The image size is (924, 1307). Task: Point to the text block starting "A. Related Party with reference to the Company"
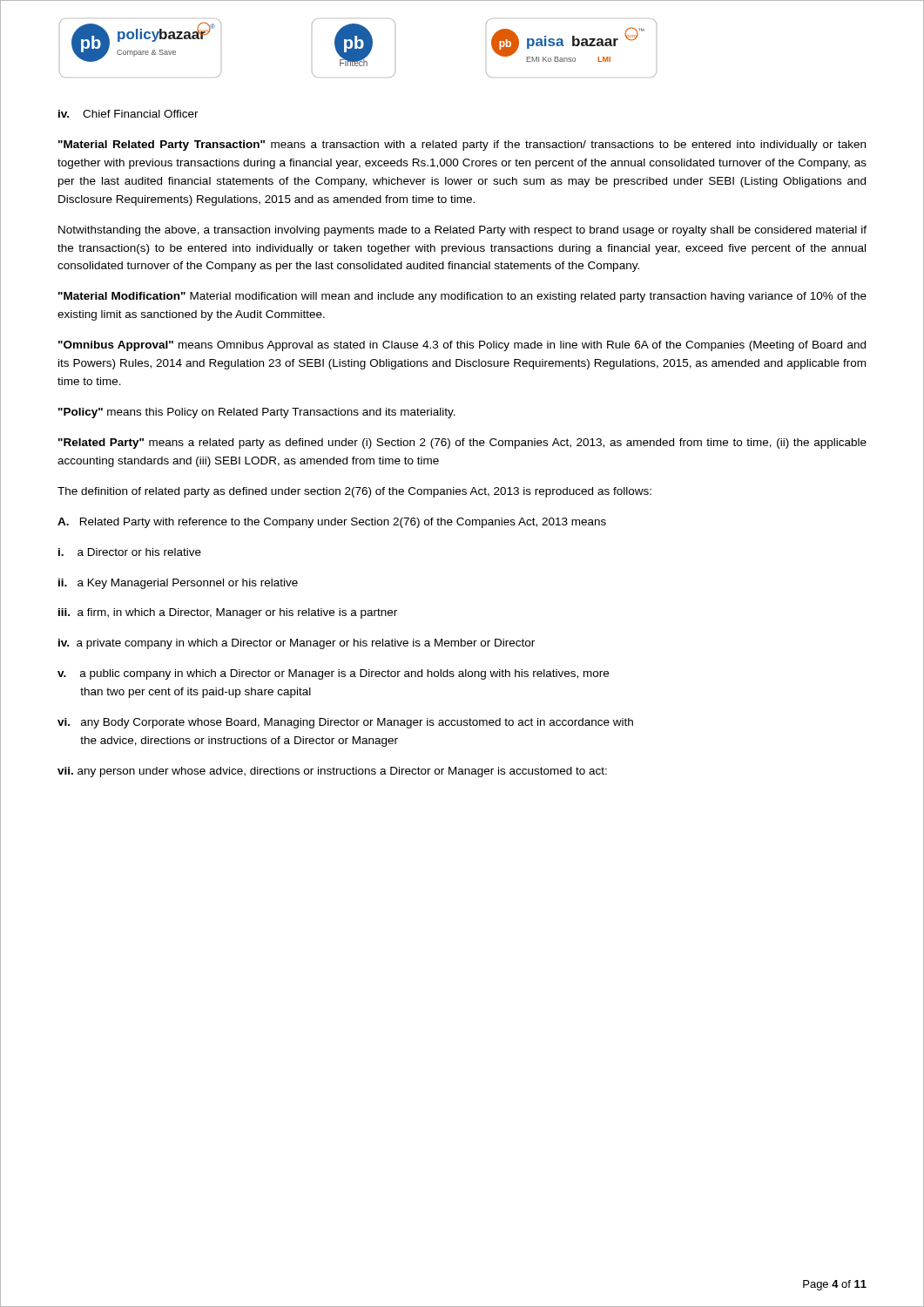[x=332, y=521]
